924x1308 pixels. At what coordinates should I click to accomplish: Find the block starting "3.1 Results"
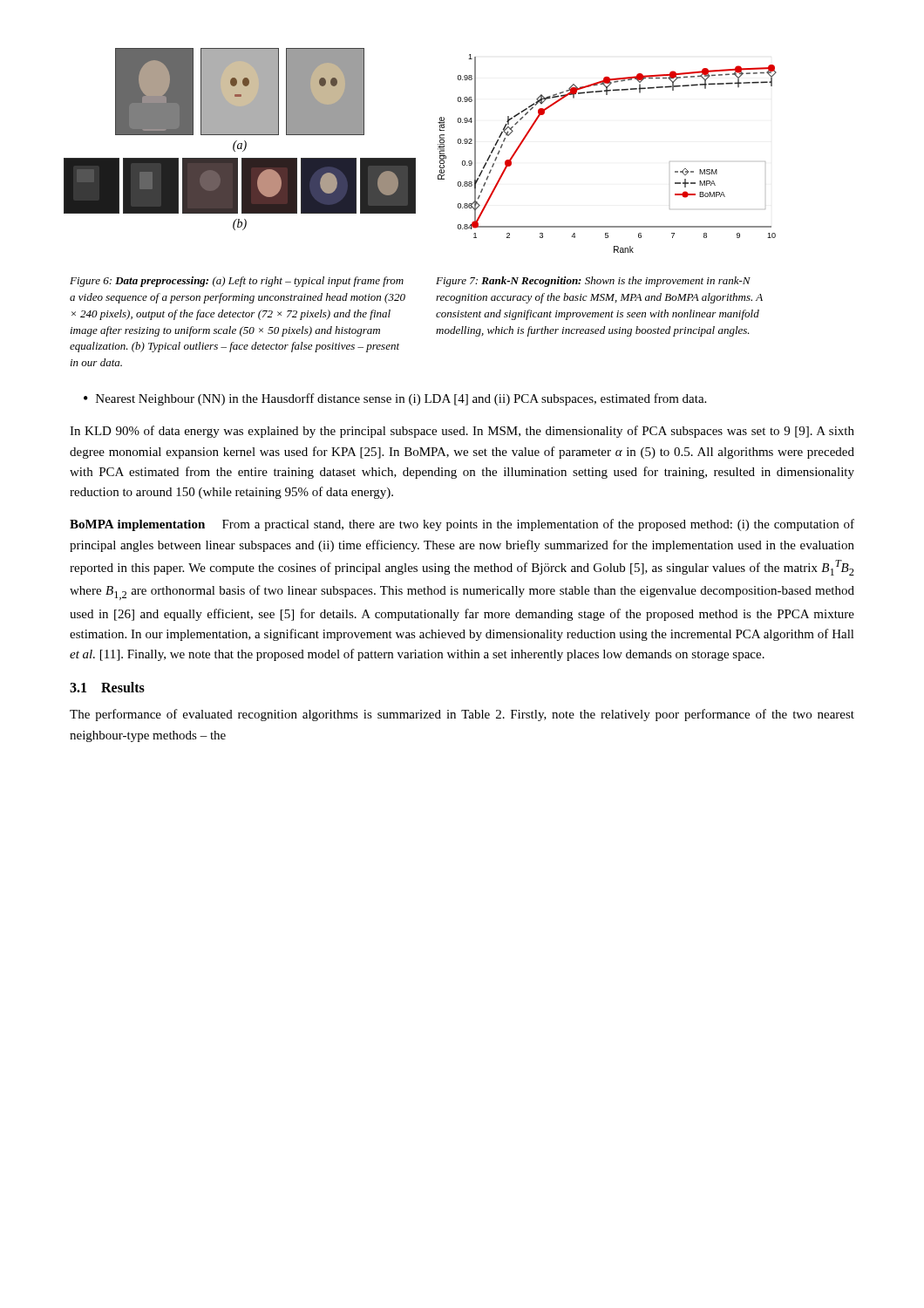coord(107,688)
